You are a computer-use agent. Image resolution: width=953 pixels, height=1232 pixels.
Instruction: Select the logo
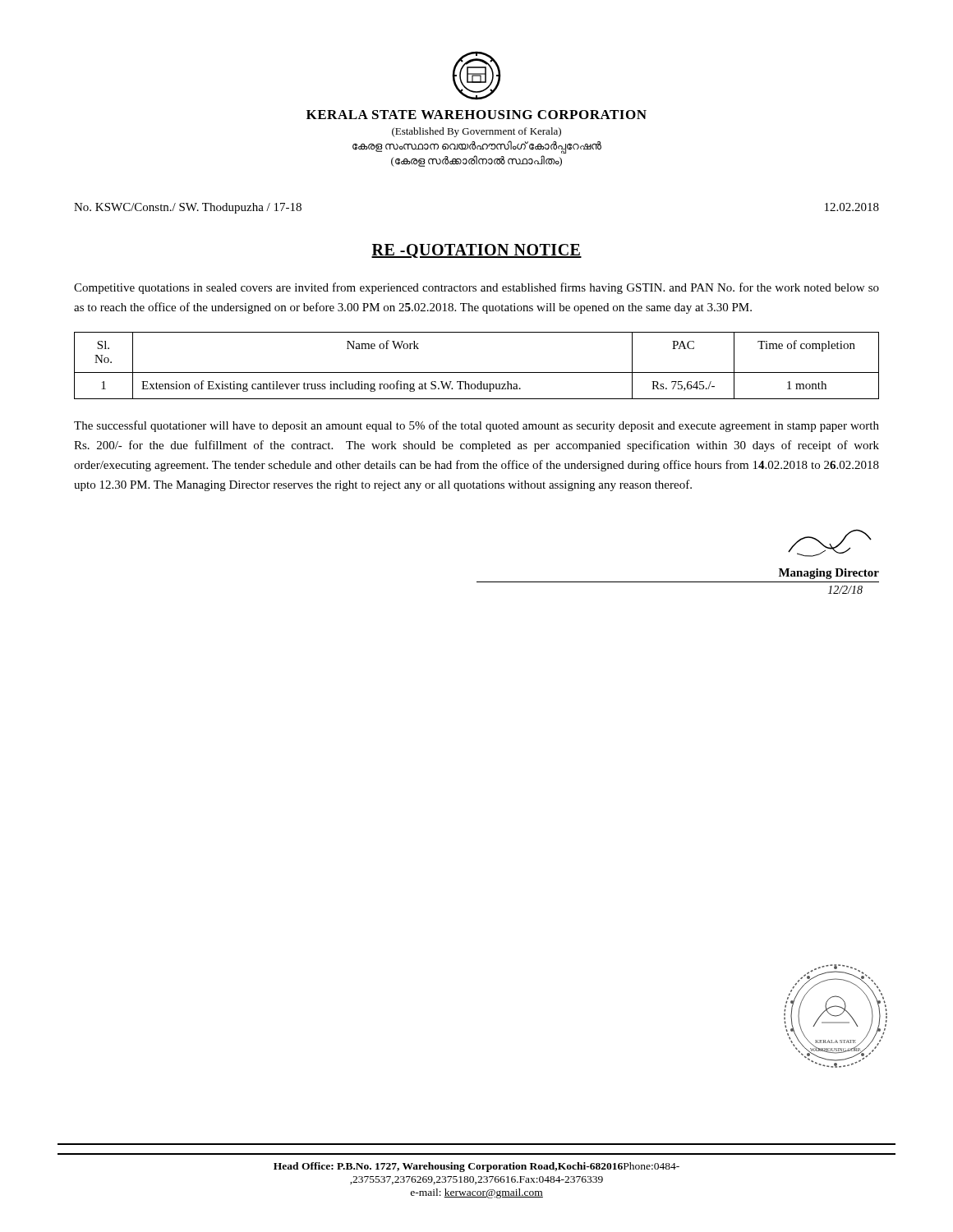coord(476,76)
